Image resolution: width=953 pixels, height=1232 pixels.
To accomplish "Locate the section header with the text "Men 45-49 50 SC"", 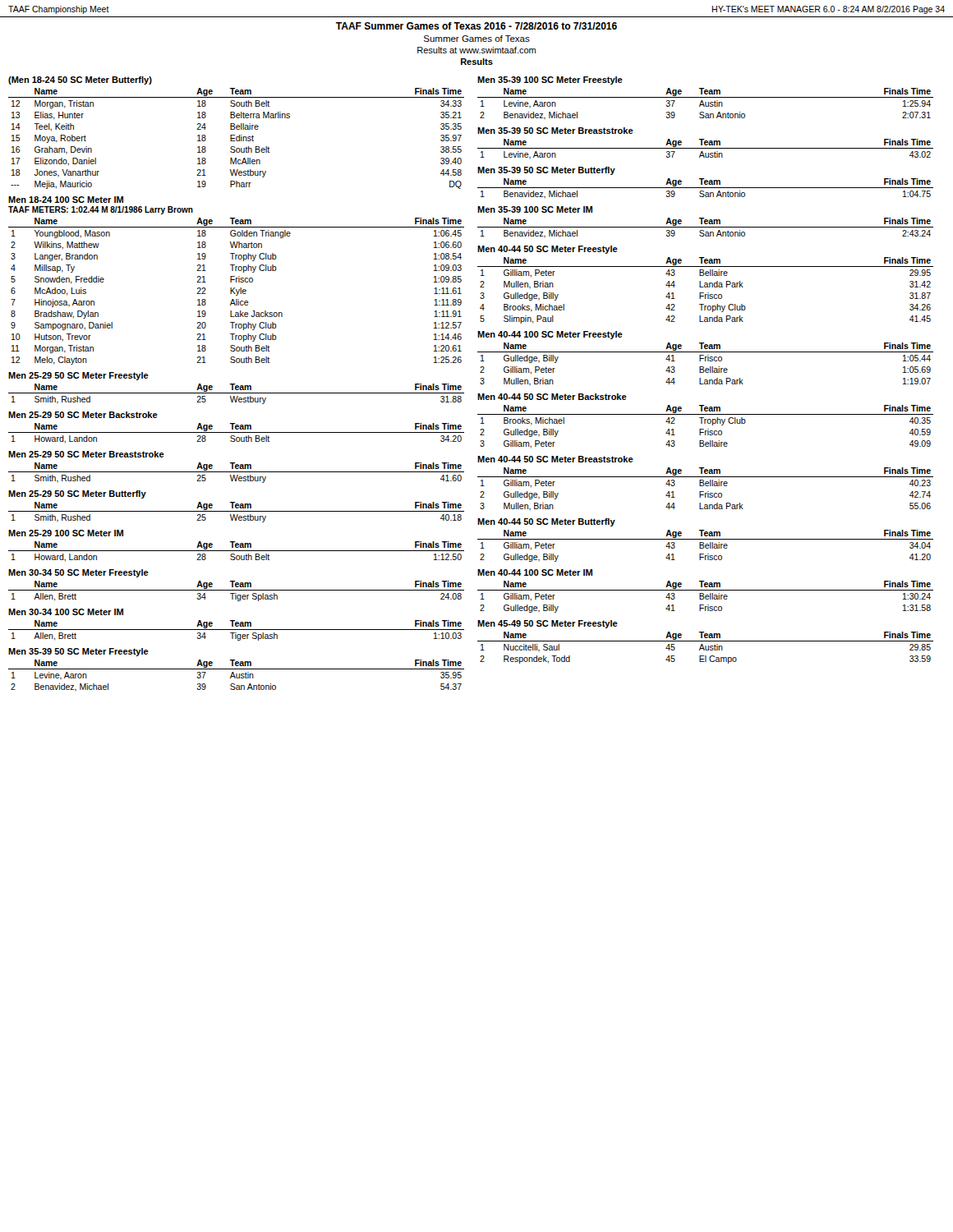I will (x=547, y=623).
